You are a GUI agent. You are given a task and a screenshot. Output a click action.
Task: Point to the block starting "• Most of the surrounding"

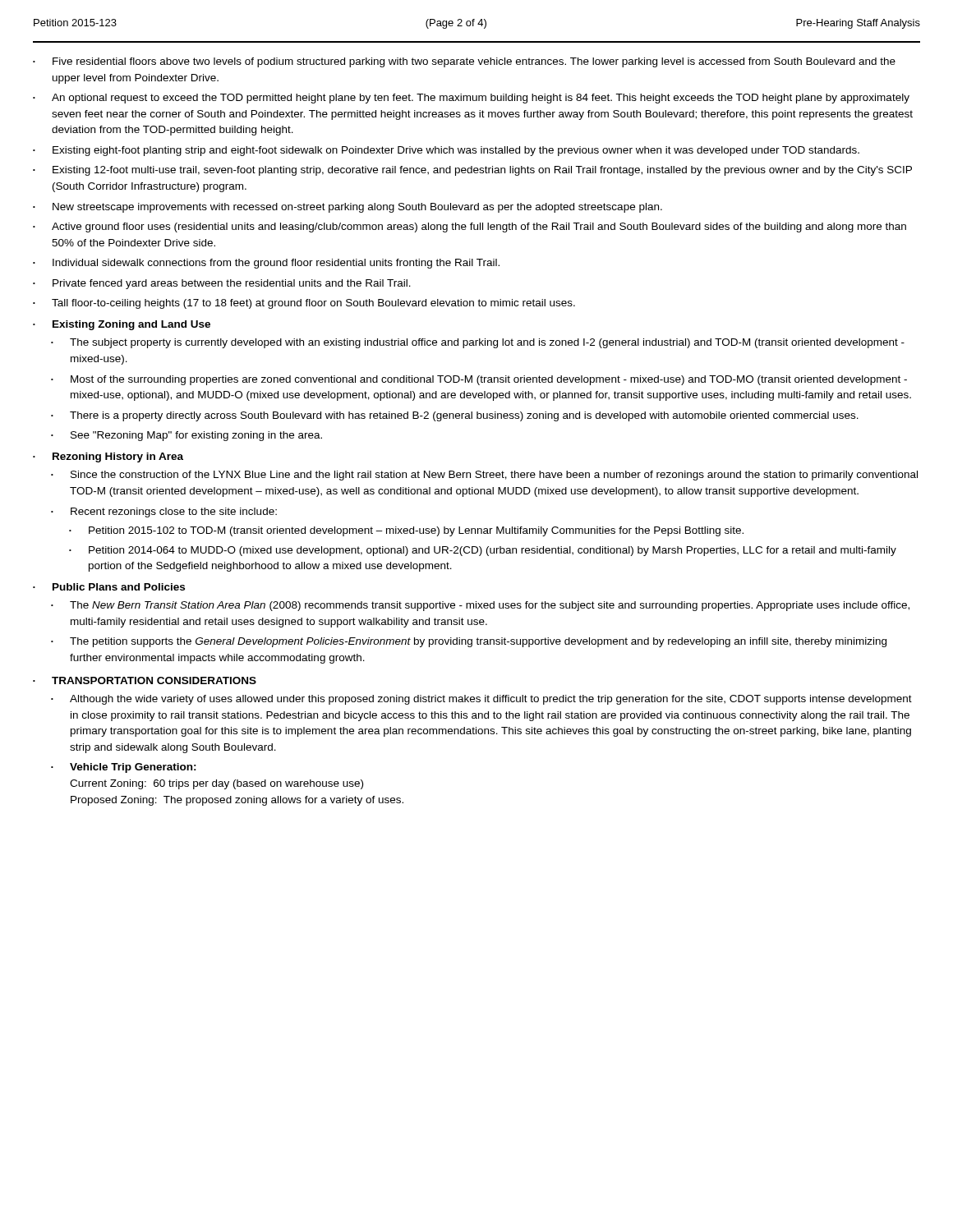tap(486, 387)
